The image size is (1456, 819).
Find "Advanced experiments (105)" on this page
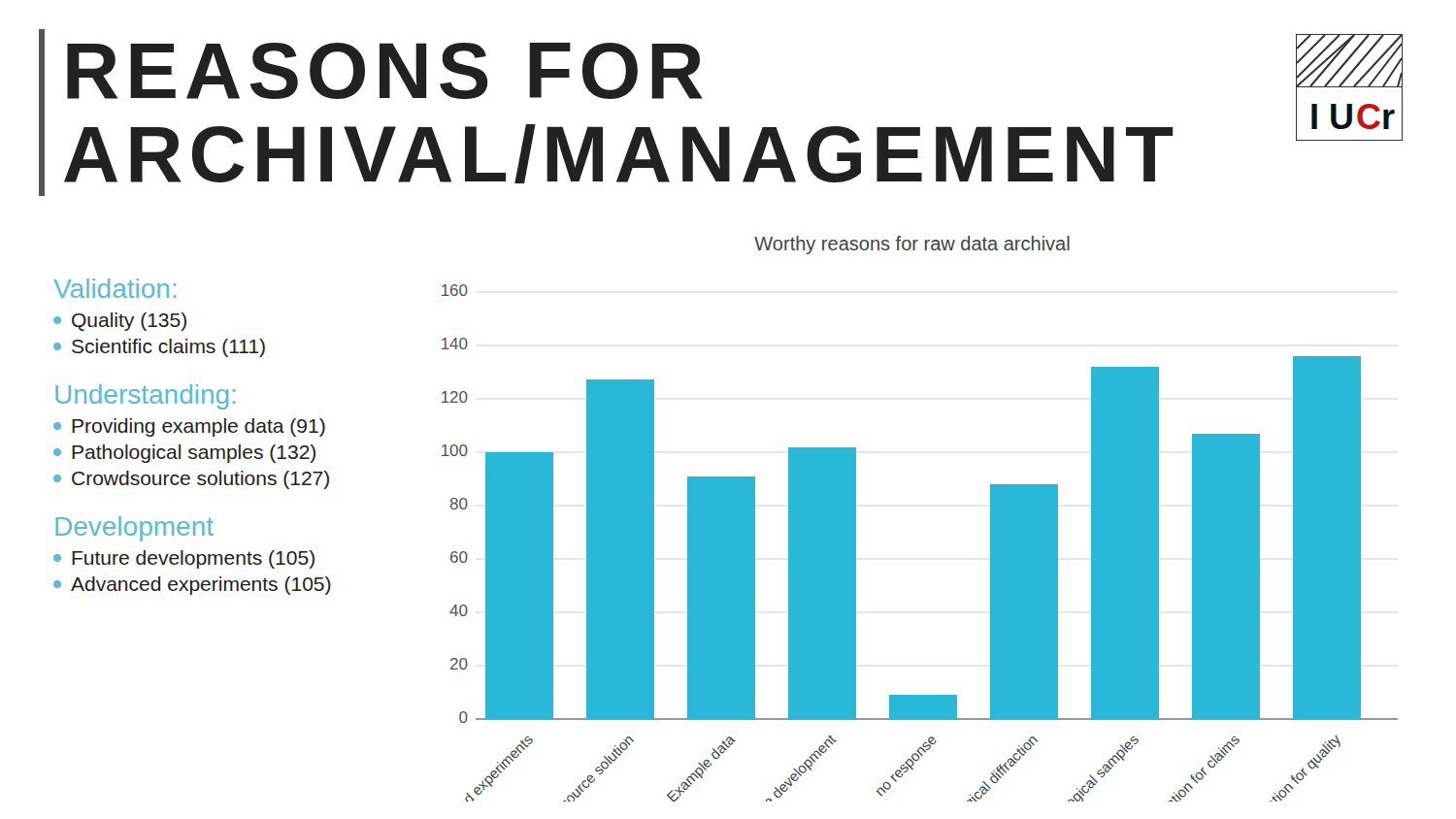(x=192, y=584)
